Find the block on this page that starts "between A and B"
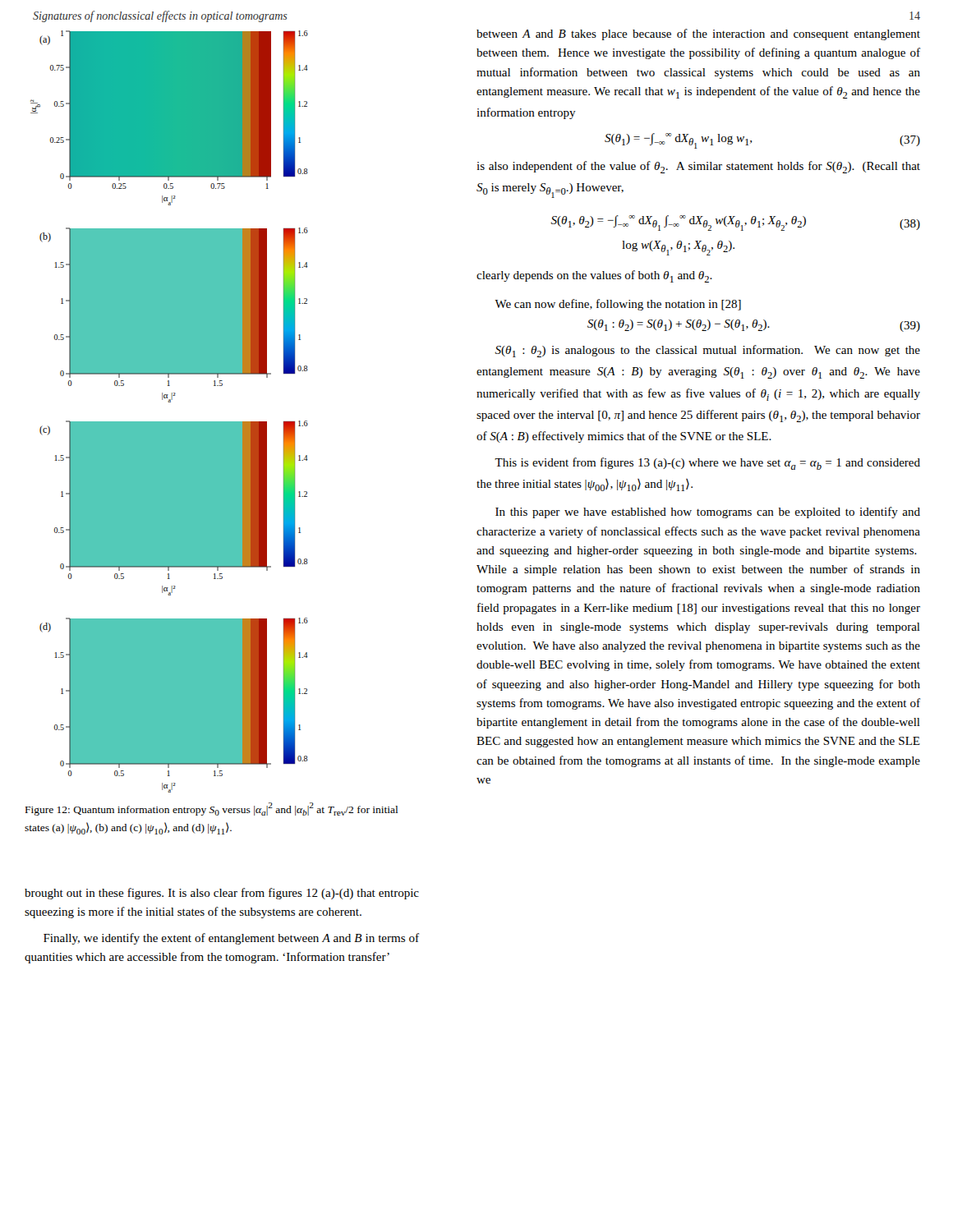This screenshot has width=953, height=1232. [698, 74]
